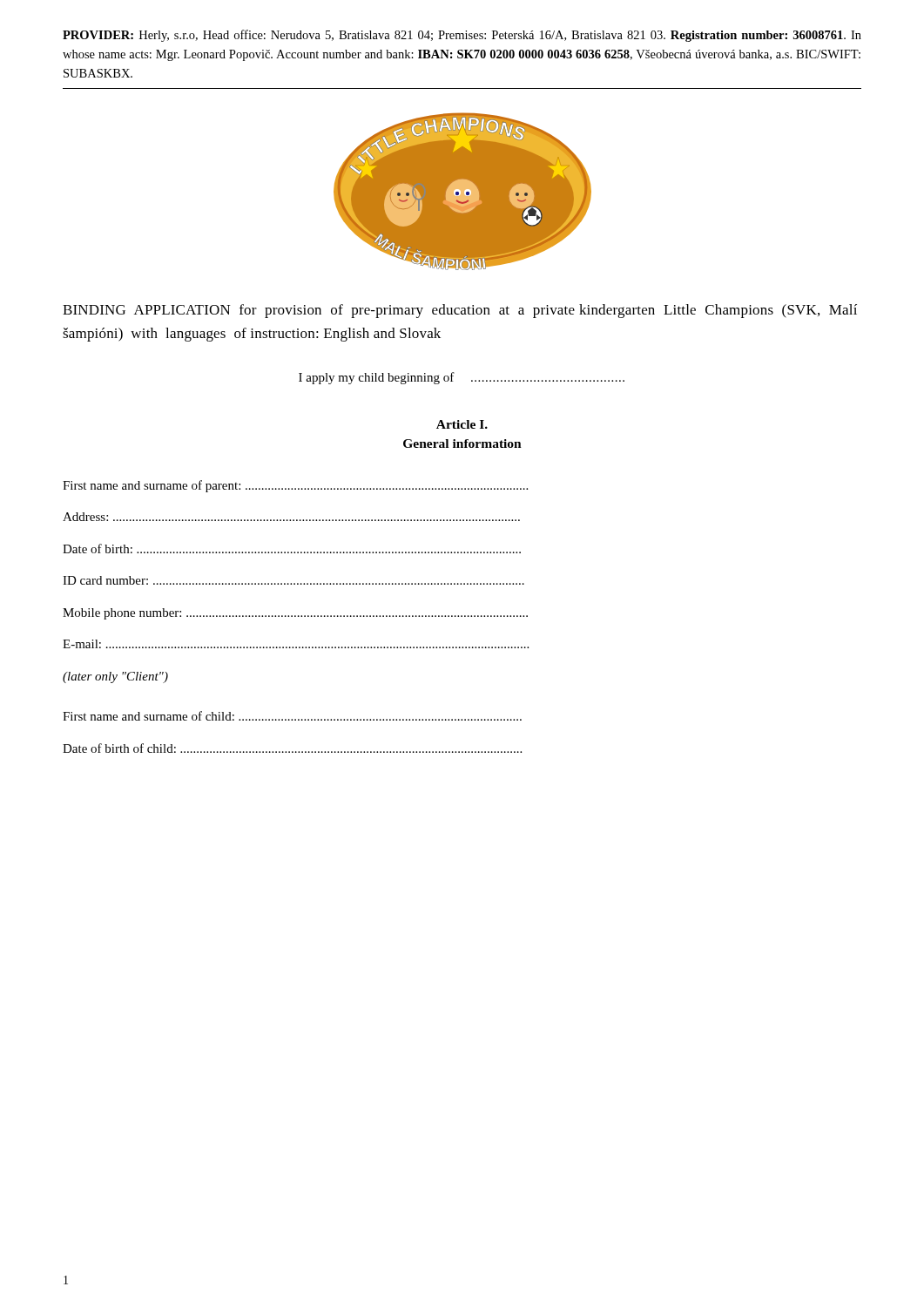
Task: Navigate to the element starting "General information"
Action: [462, 443]
